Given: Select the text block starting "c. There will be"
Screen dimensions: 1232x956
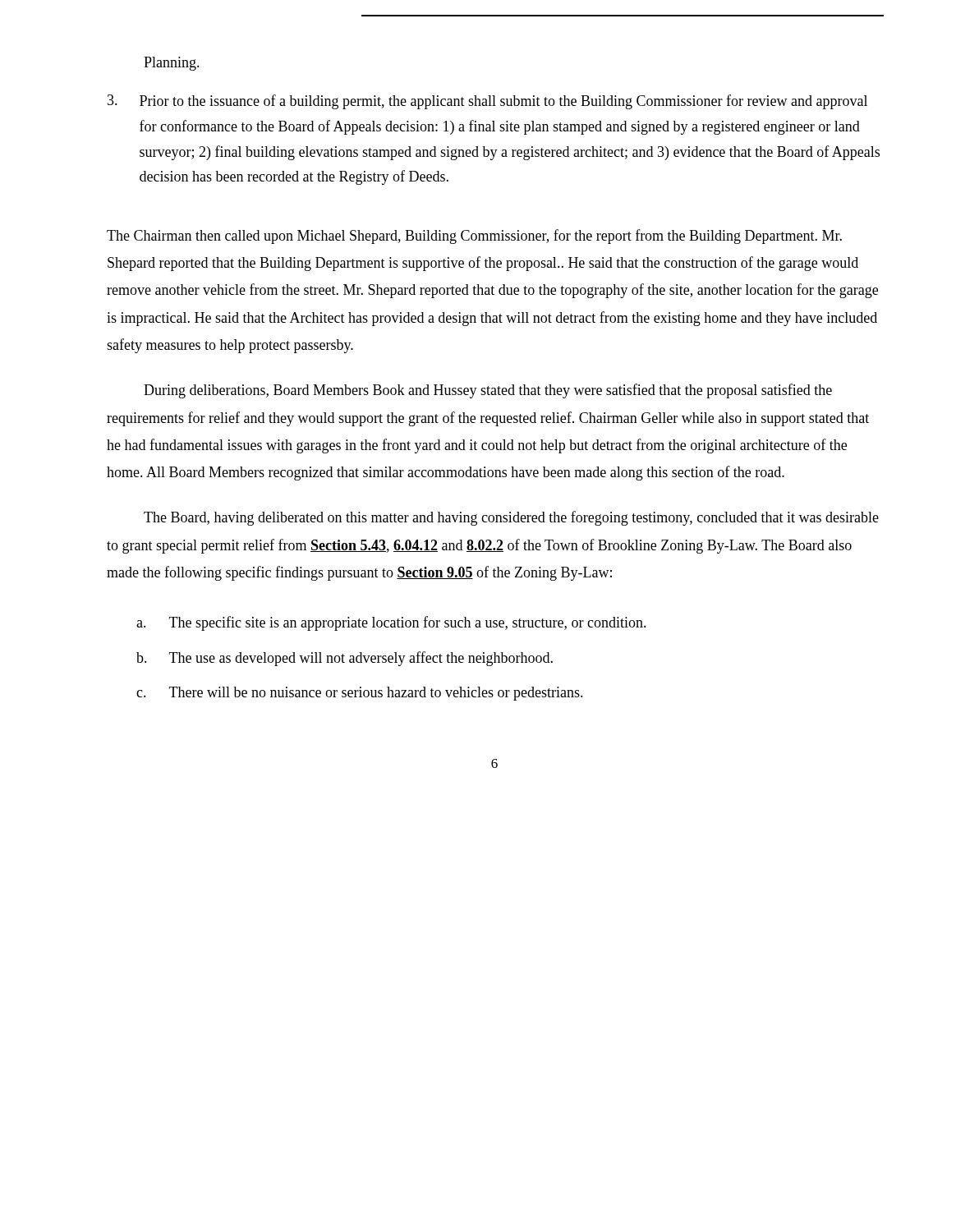Looking at the screenshot, I should 509,693.
